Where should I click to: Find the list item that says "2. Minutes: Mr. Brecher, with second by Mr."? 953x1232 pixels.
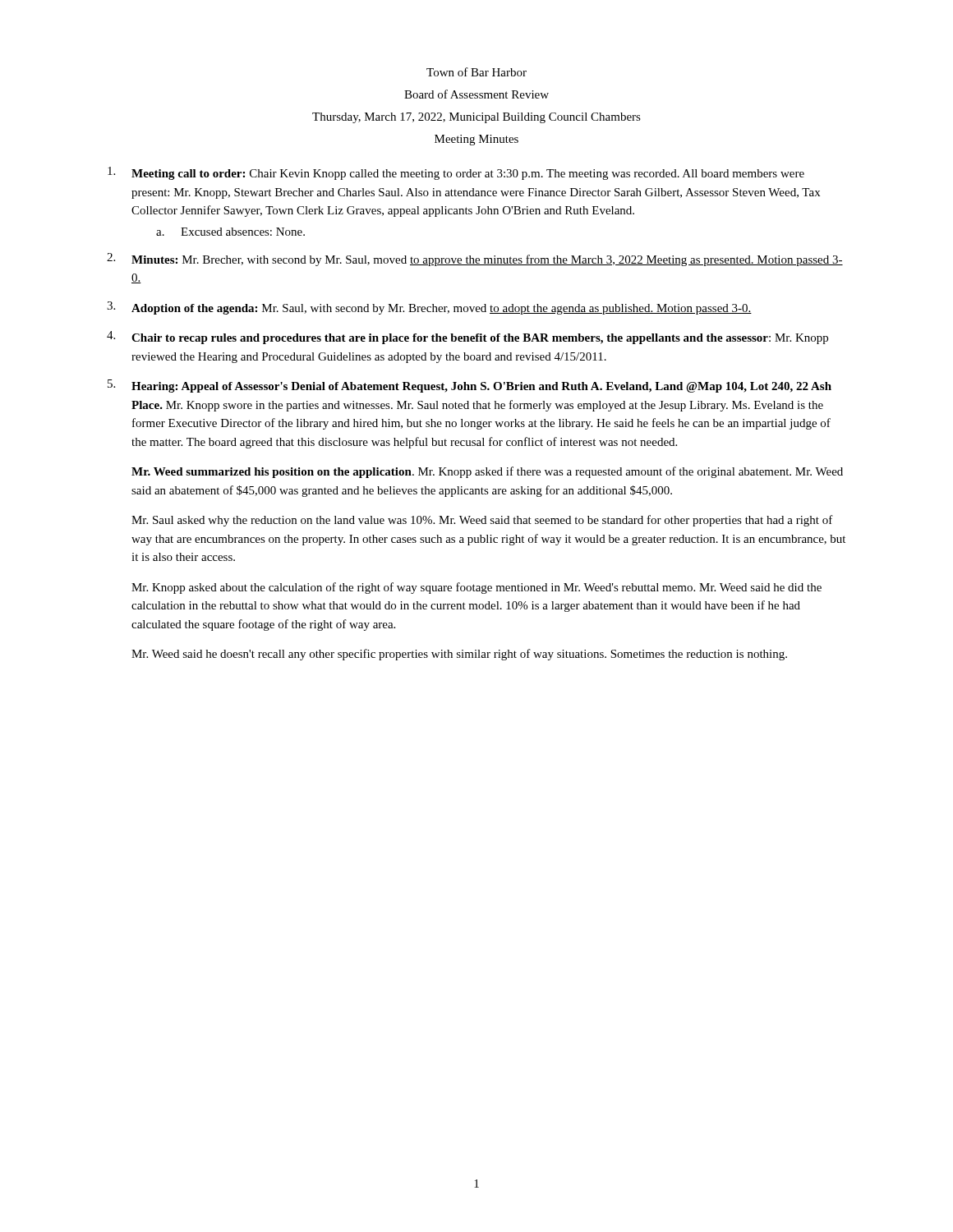pos(476,269)
